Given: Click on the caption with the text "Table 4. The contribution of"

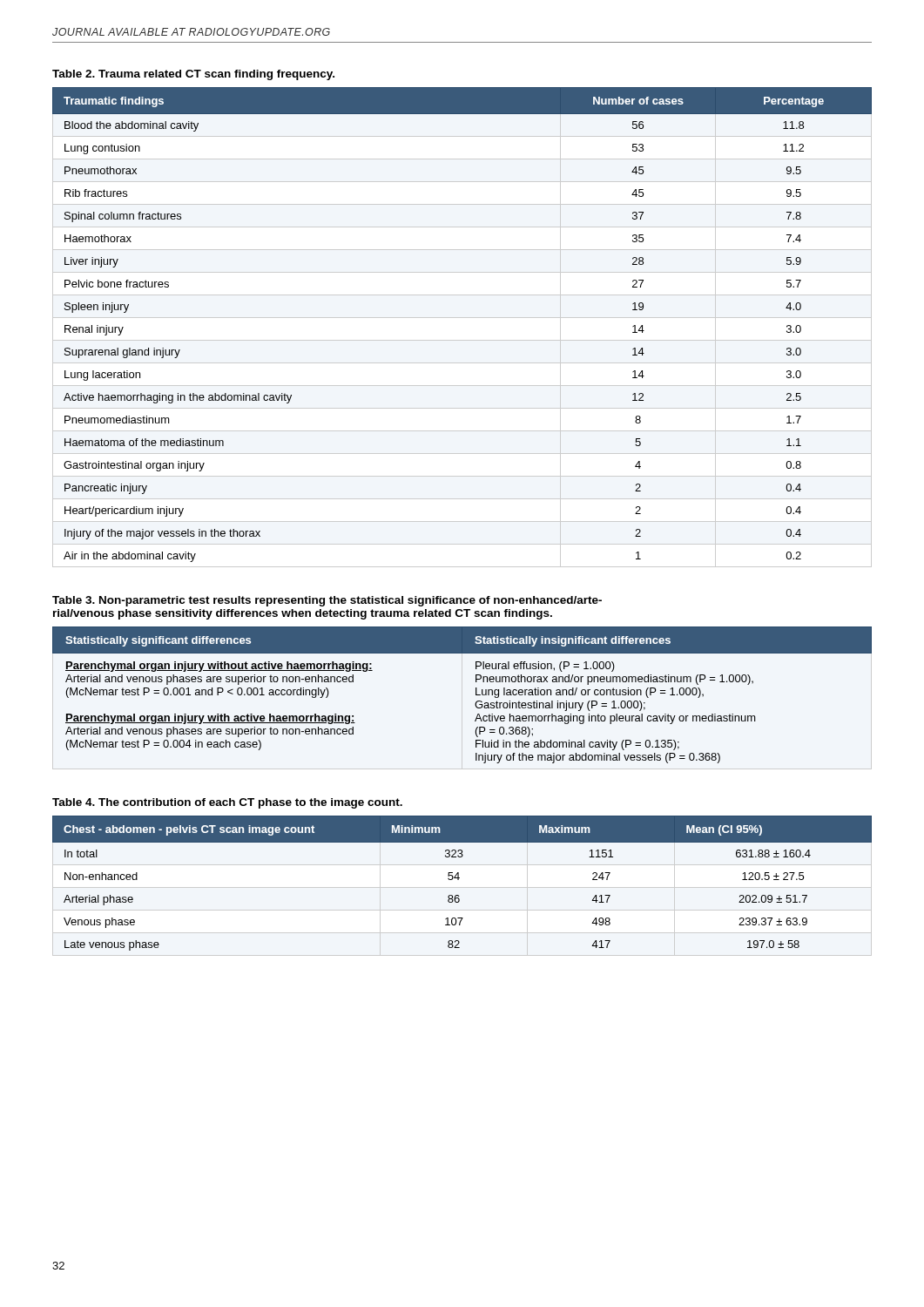Looking at the screenshot, I should (x=228, y=802).
